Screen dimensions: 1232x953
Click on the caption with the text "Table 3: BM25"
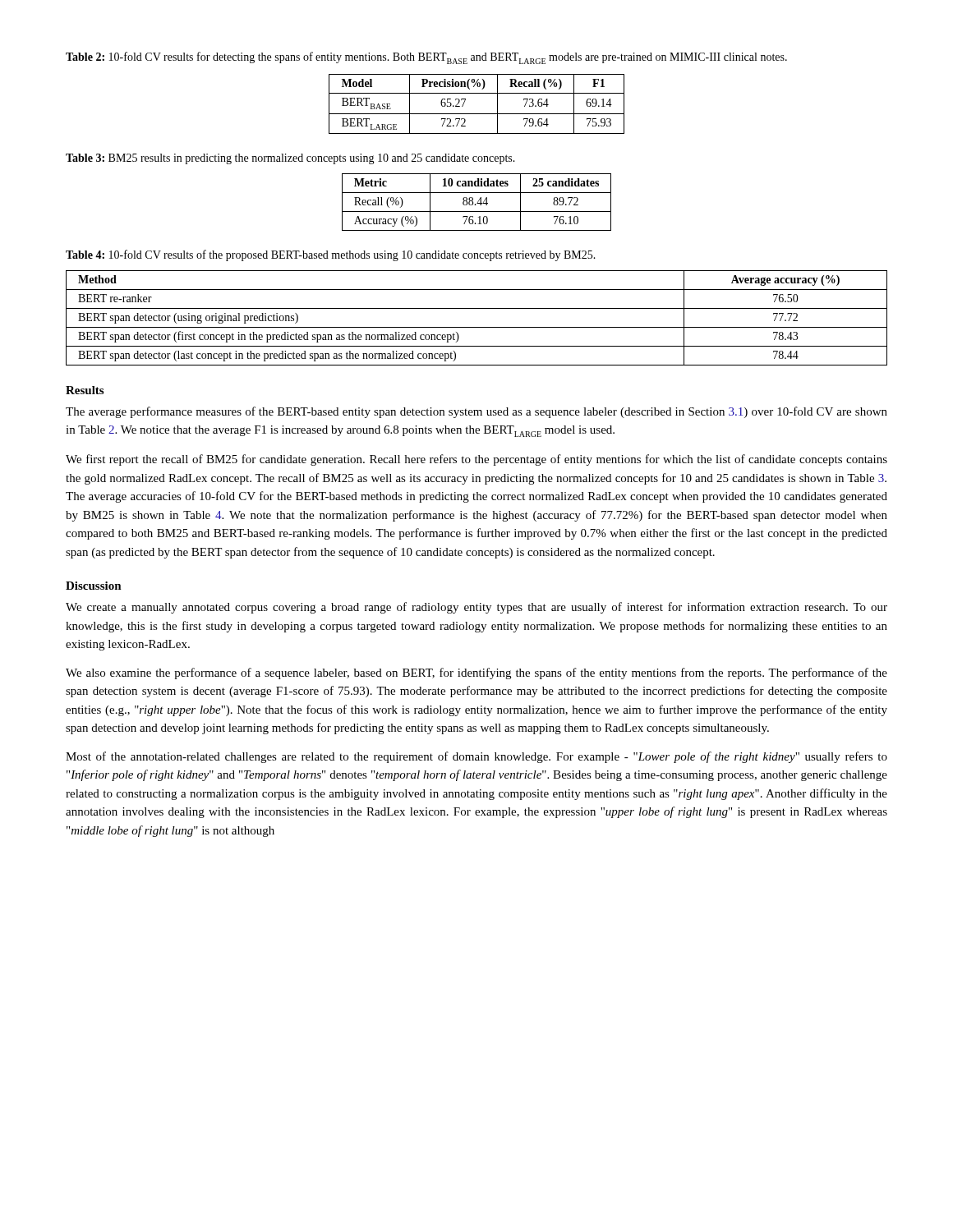point(291,158)
